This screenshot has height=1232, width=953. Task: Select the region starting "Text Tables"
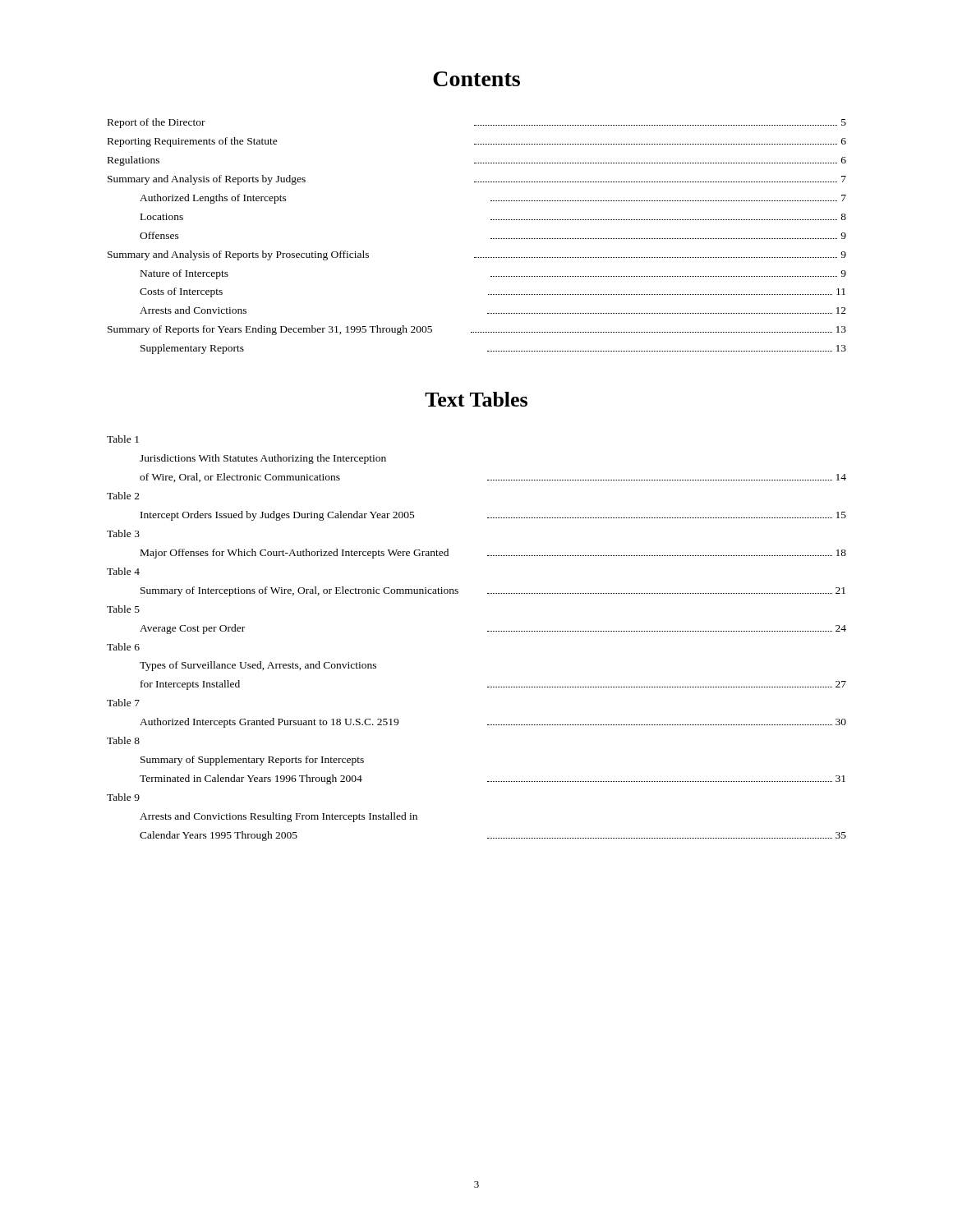pyautogui.click(x=476, y=400)
